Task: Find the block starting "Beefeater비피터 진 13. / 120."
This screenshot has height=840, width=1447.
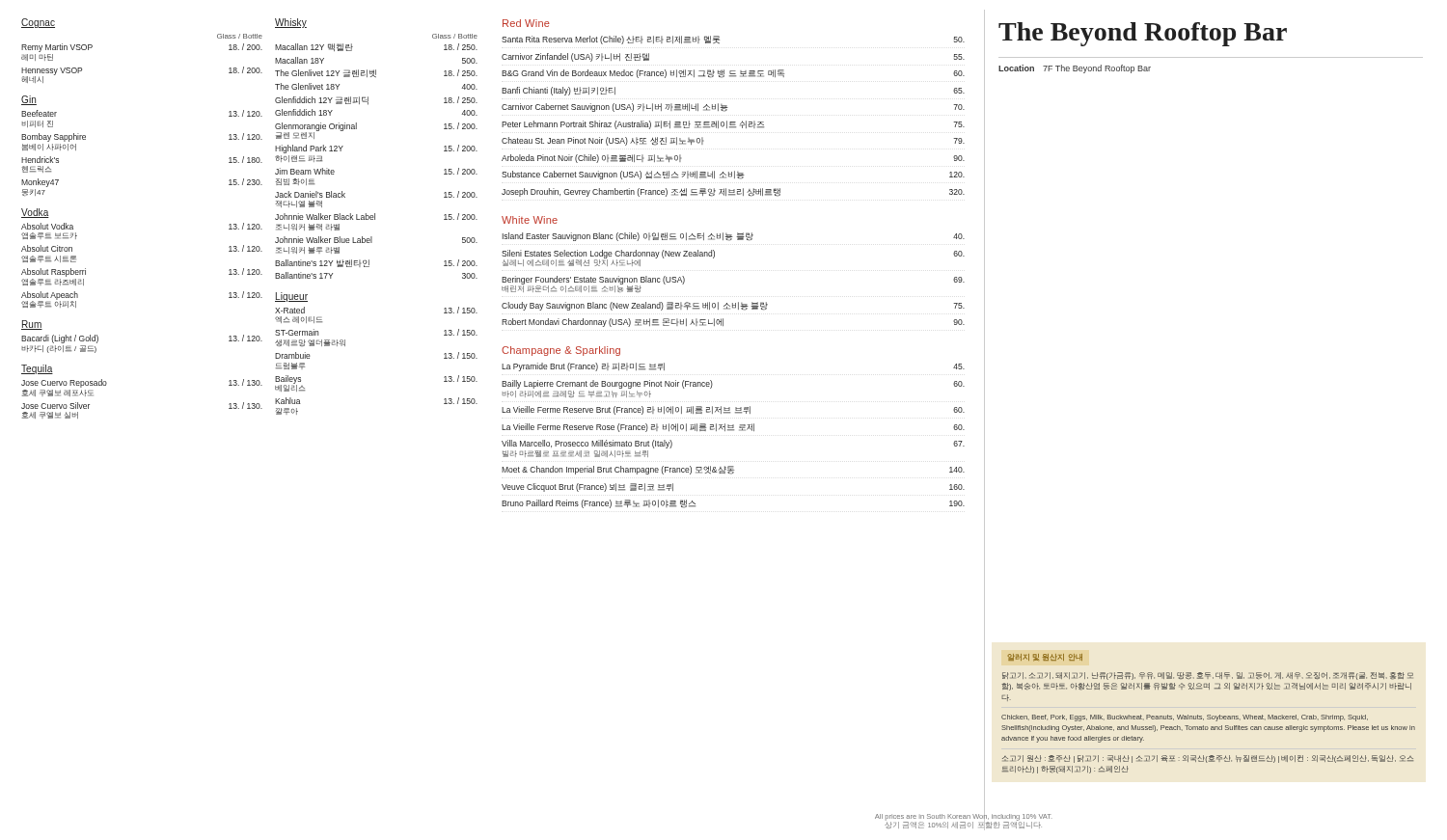Action: [44, 113]
